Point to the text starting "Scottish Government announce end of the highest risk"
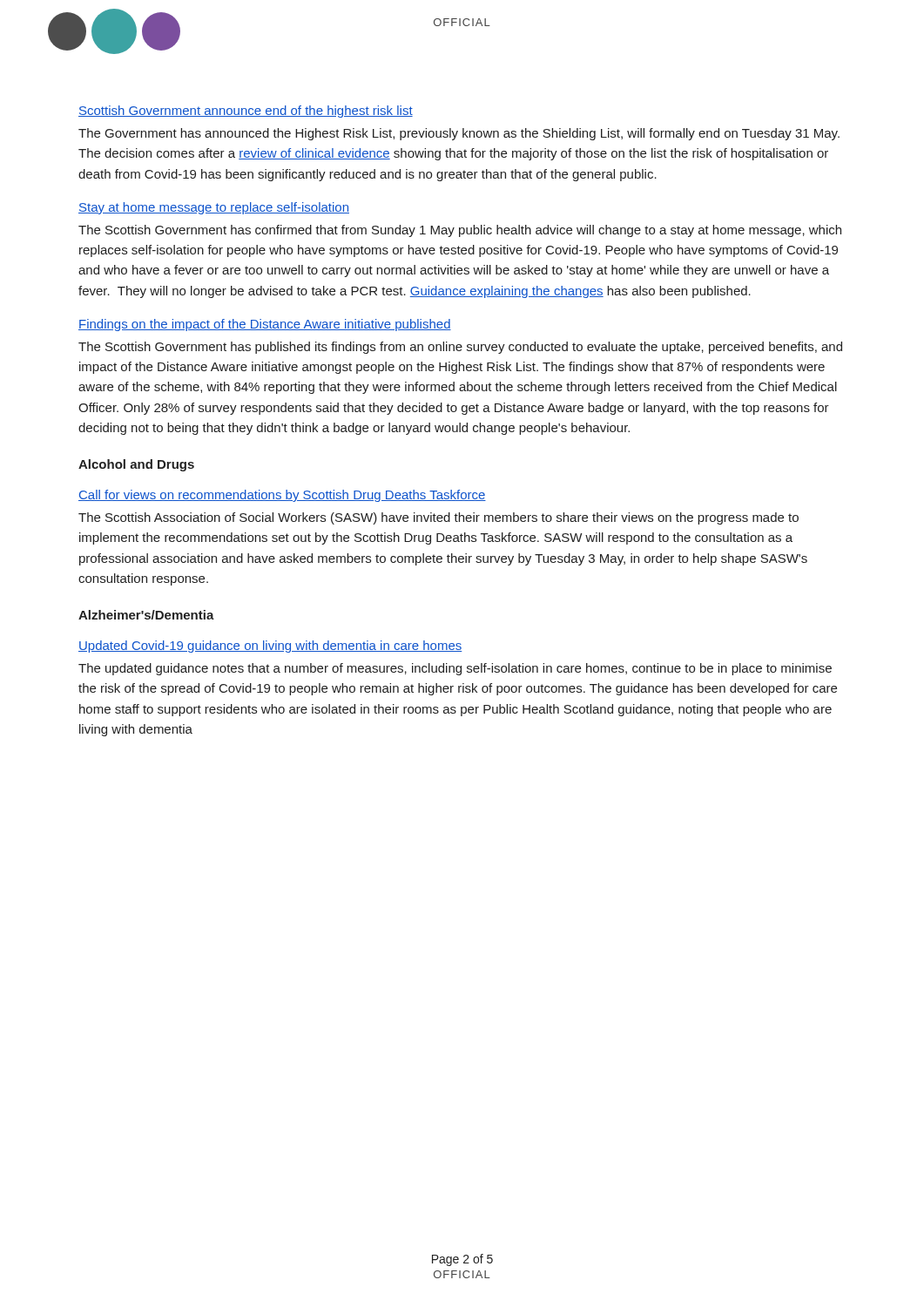The image size is (924, 1307). click(245, 110)
